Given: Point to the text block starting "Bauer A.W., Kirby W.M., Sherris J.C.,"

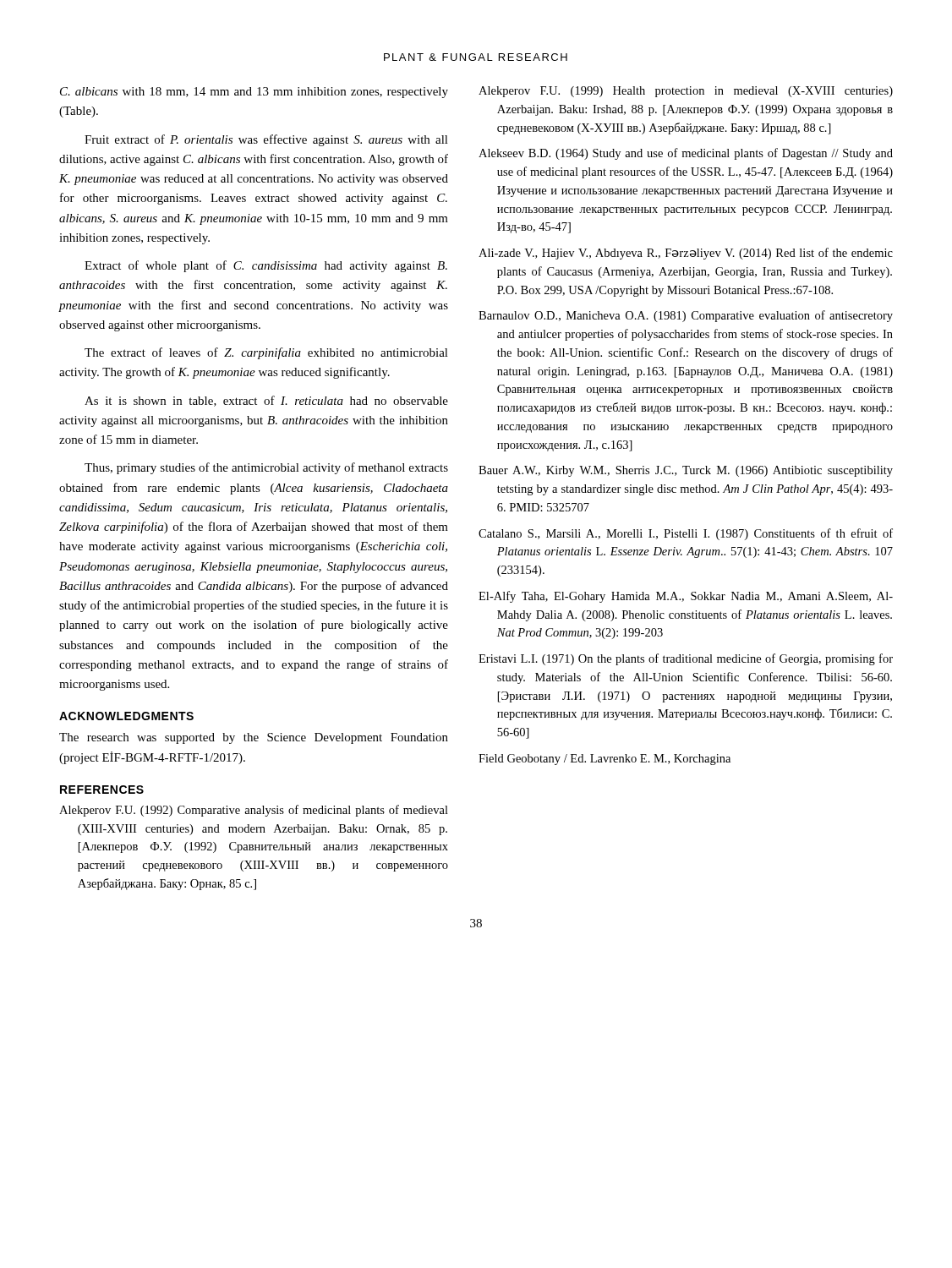Looking at the screenshot, I should point(686,489).
